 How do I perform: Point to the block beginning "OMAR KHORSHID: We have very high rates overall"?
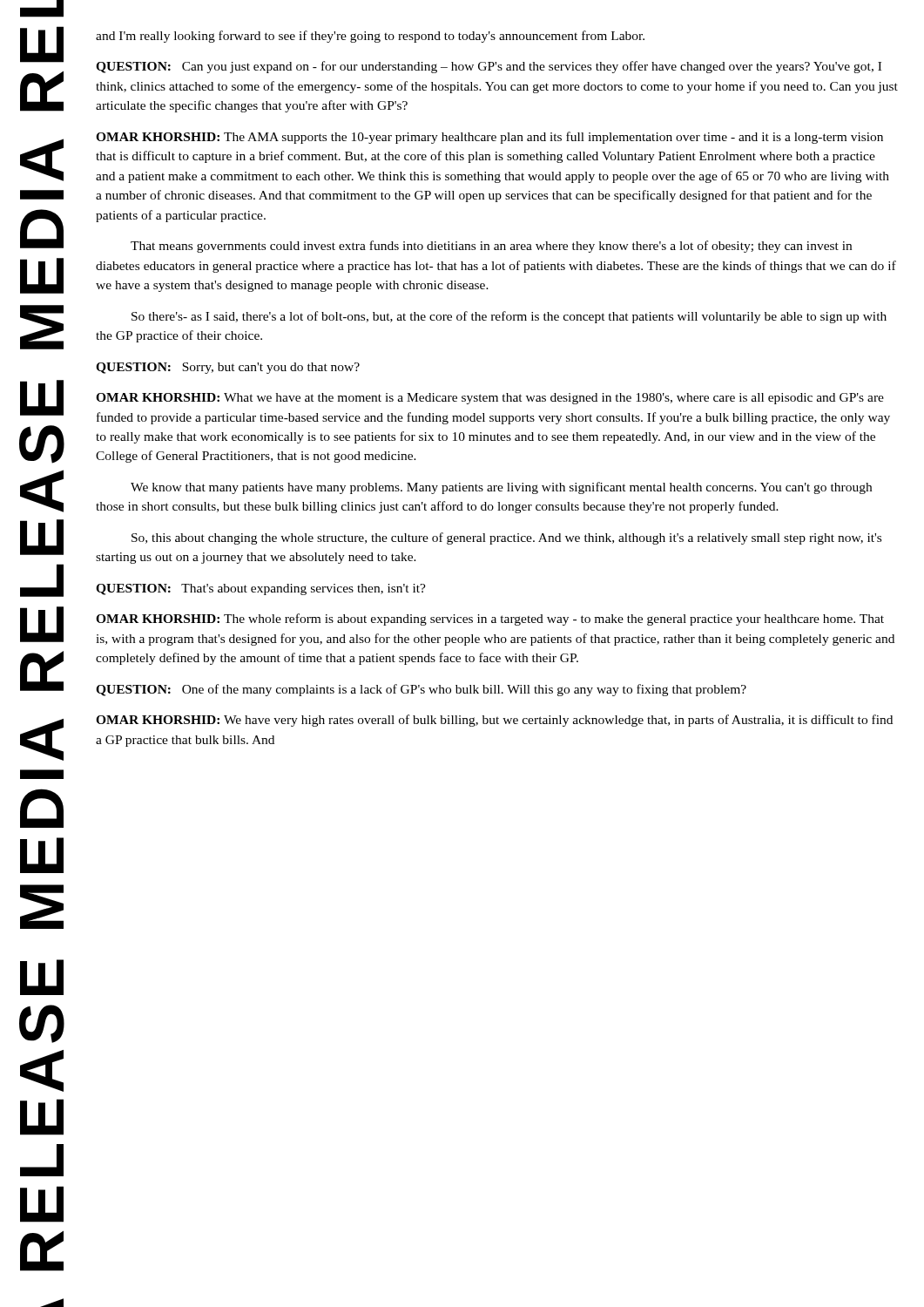(x=494, y=729)
